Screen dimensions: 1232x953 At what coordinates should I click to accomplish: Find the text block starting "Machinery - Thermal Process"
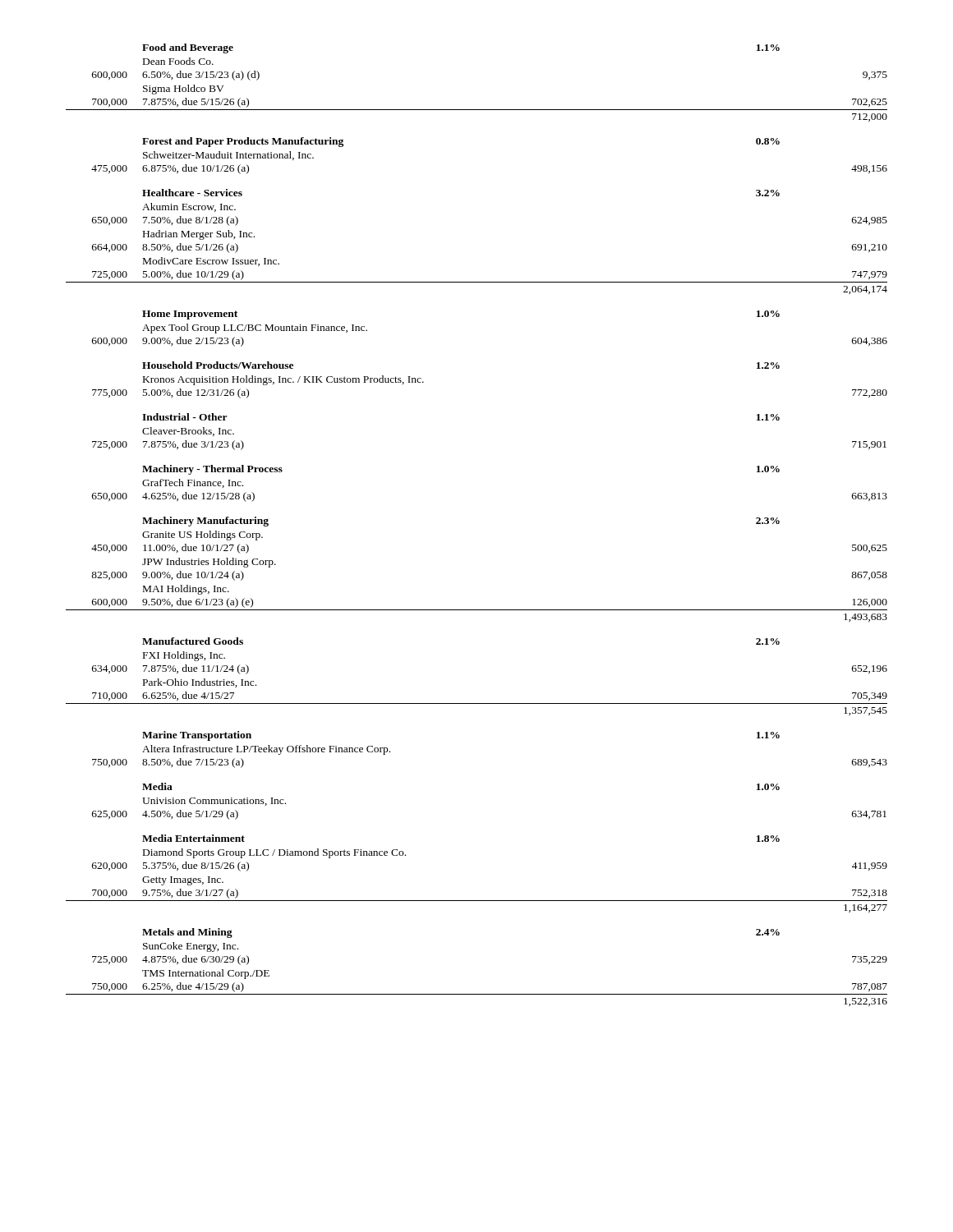coord(207,469)
